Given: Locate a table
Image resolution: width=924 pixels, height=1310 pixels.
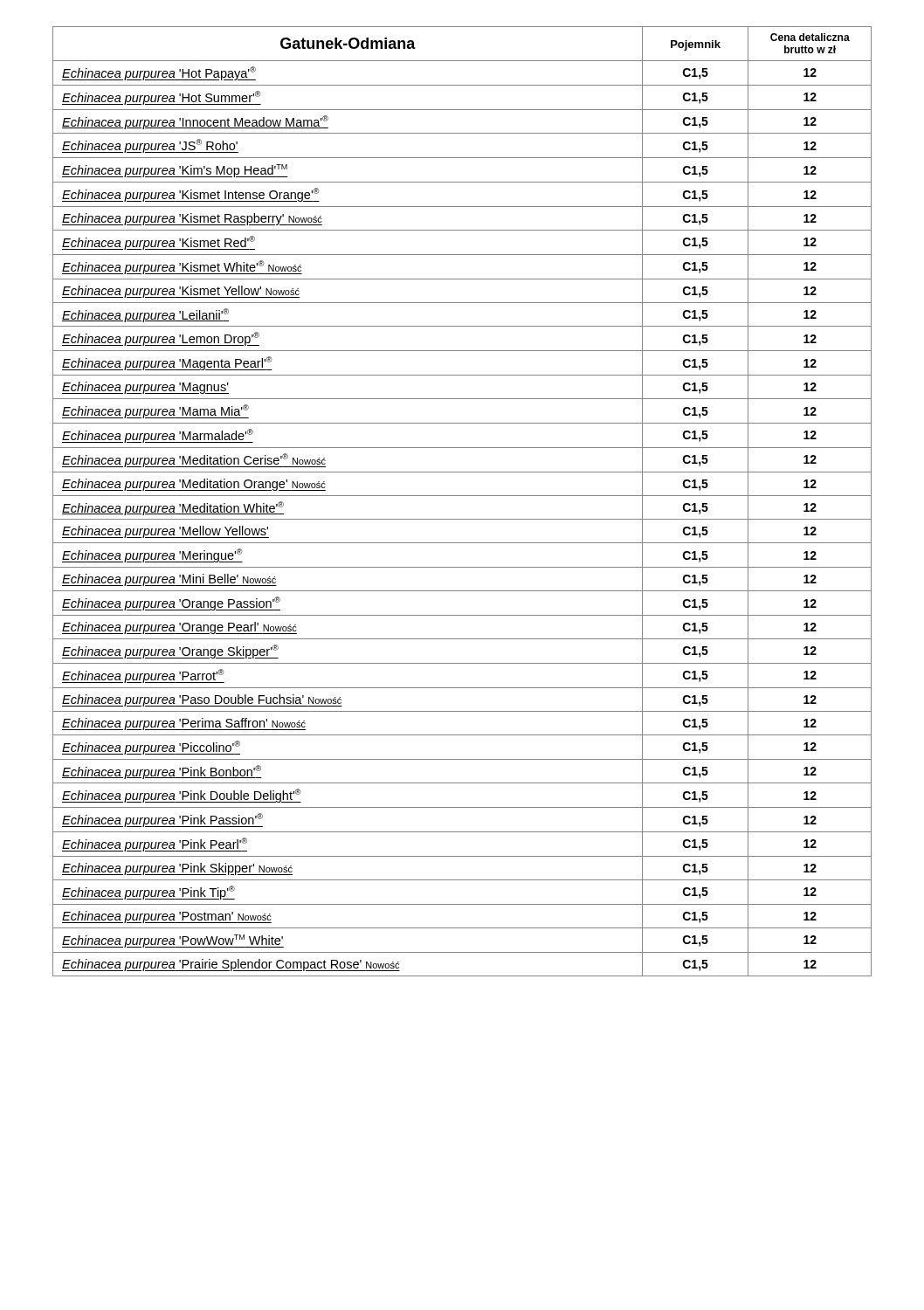Looking at the screenshot, I should pos(462,501).
